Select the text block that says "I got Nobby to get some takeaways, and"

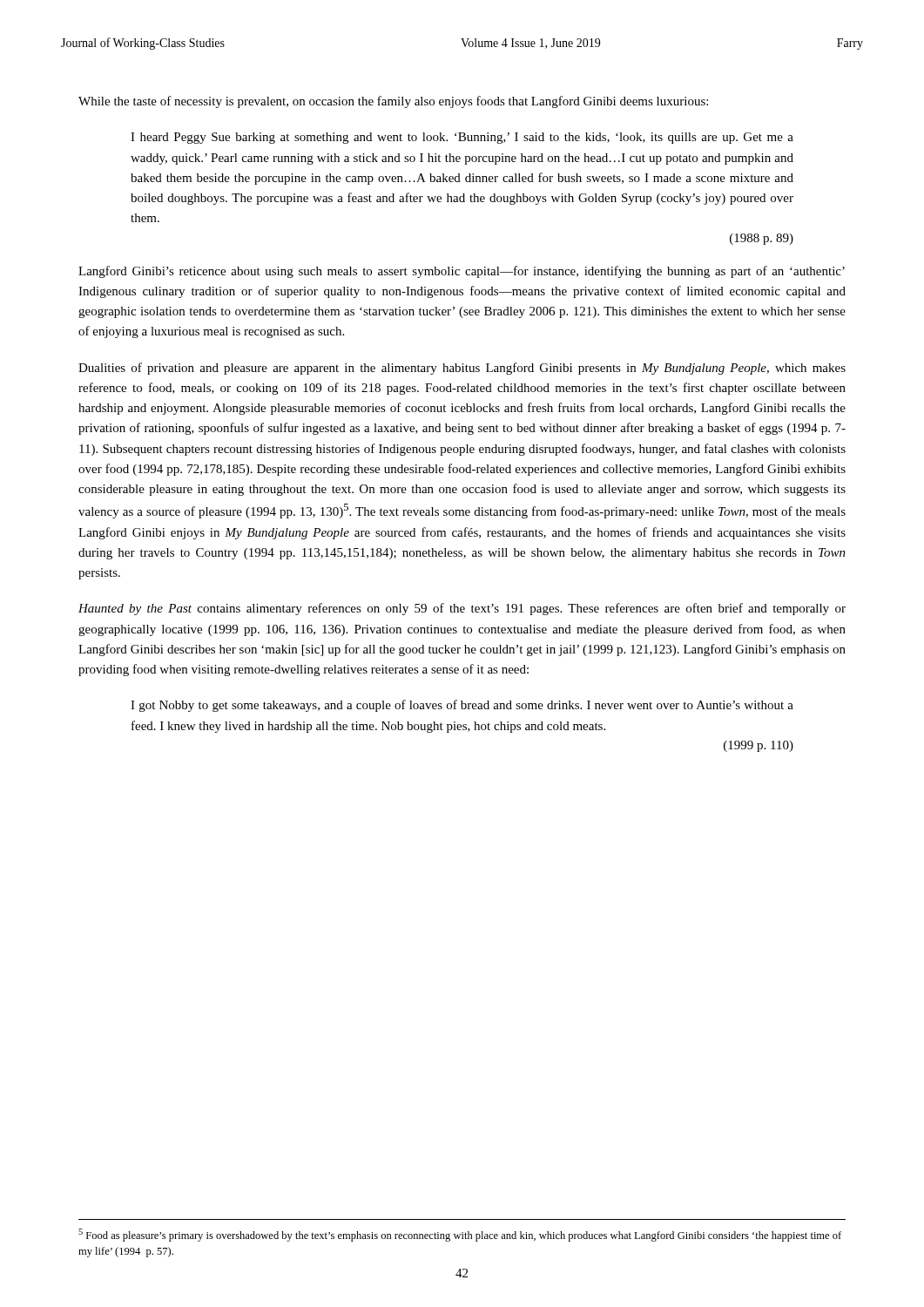pos(462,715)
